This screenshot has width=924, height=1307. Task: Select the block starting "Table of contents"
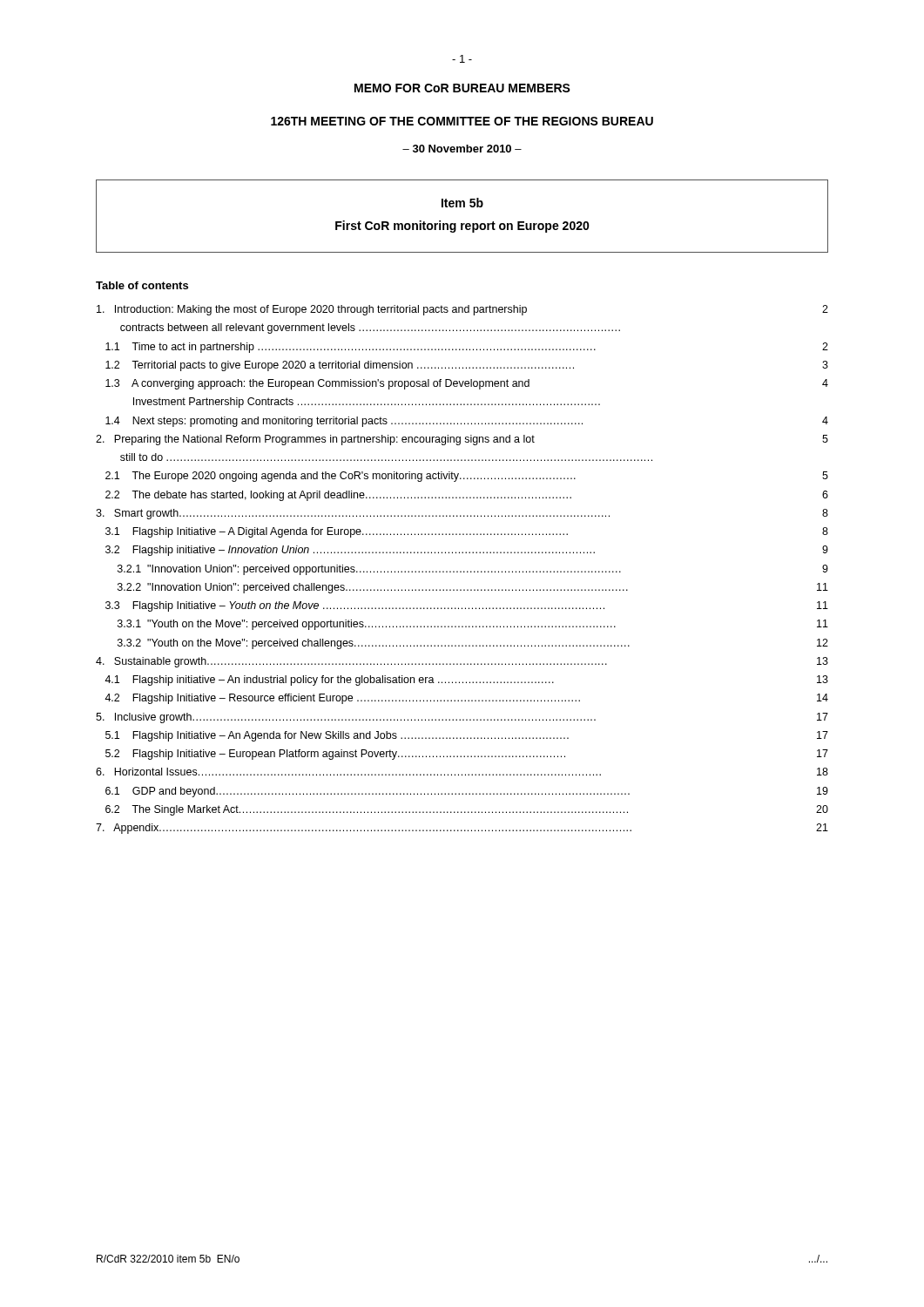coord(142,285)
